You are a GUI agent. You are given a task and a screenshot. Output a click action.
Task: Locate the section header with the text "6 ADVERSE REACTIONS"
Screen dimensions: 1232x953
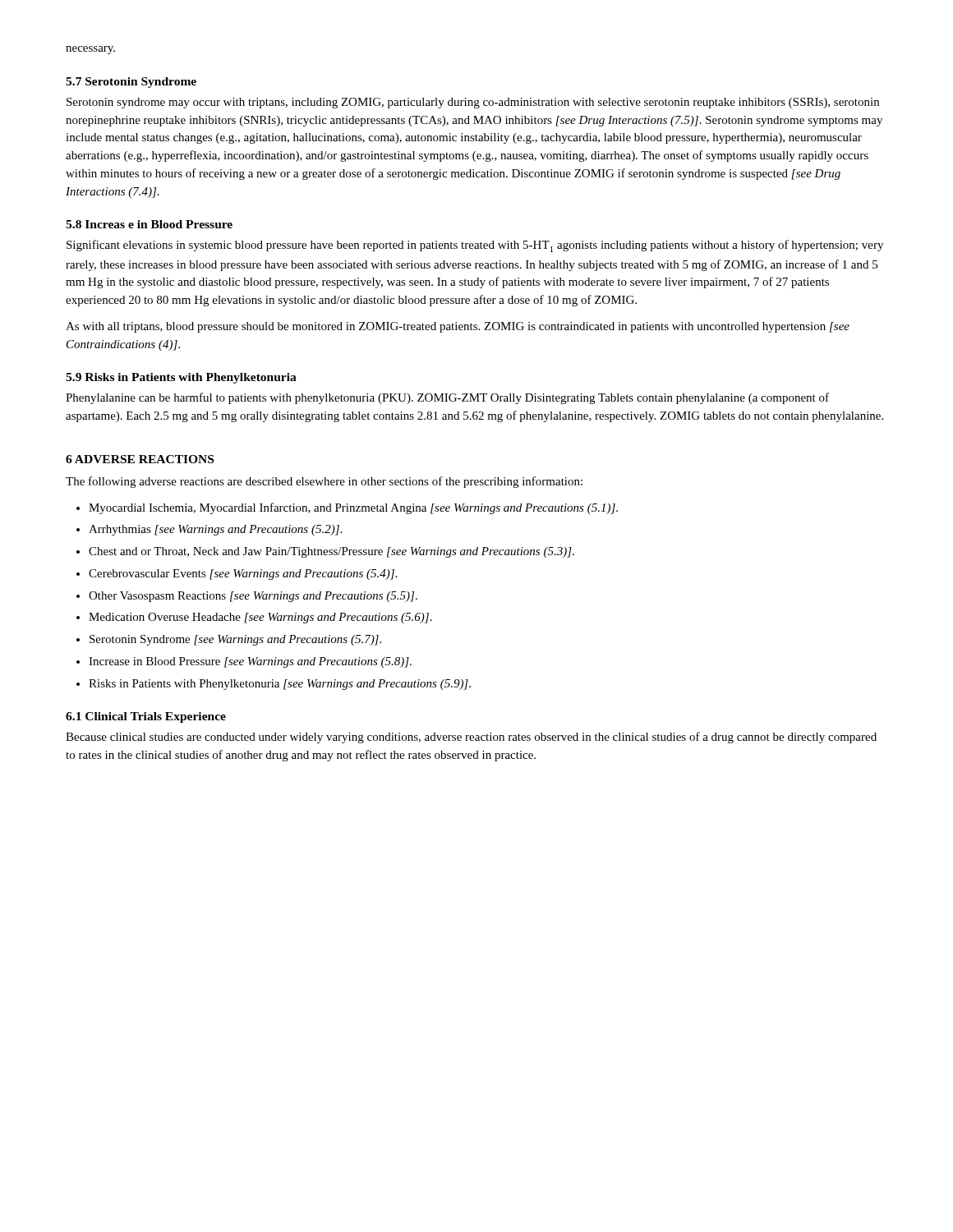(140, 459)
